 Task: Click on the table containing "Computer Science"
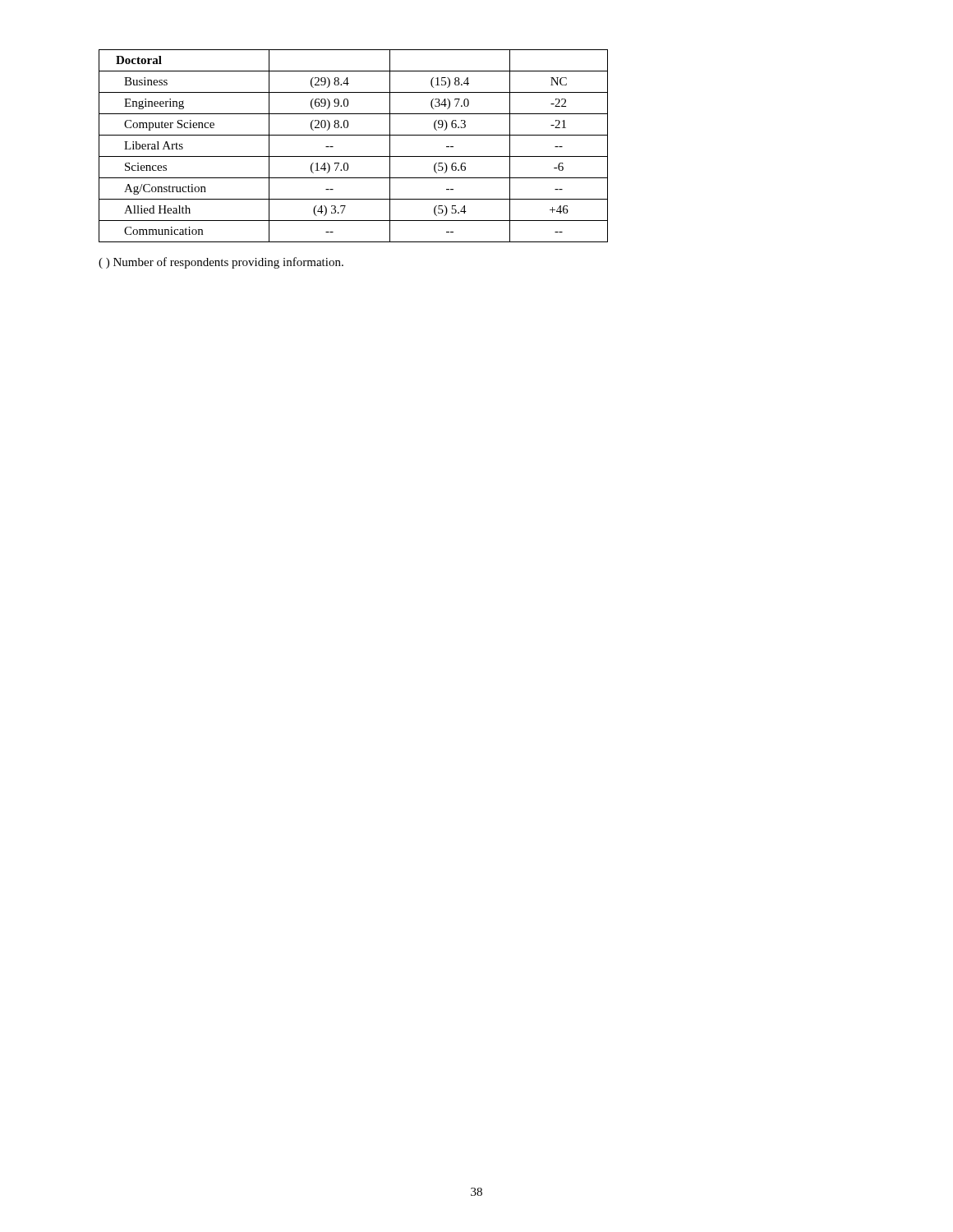pyautogui.click(x=353, y=146)
